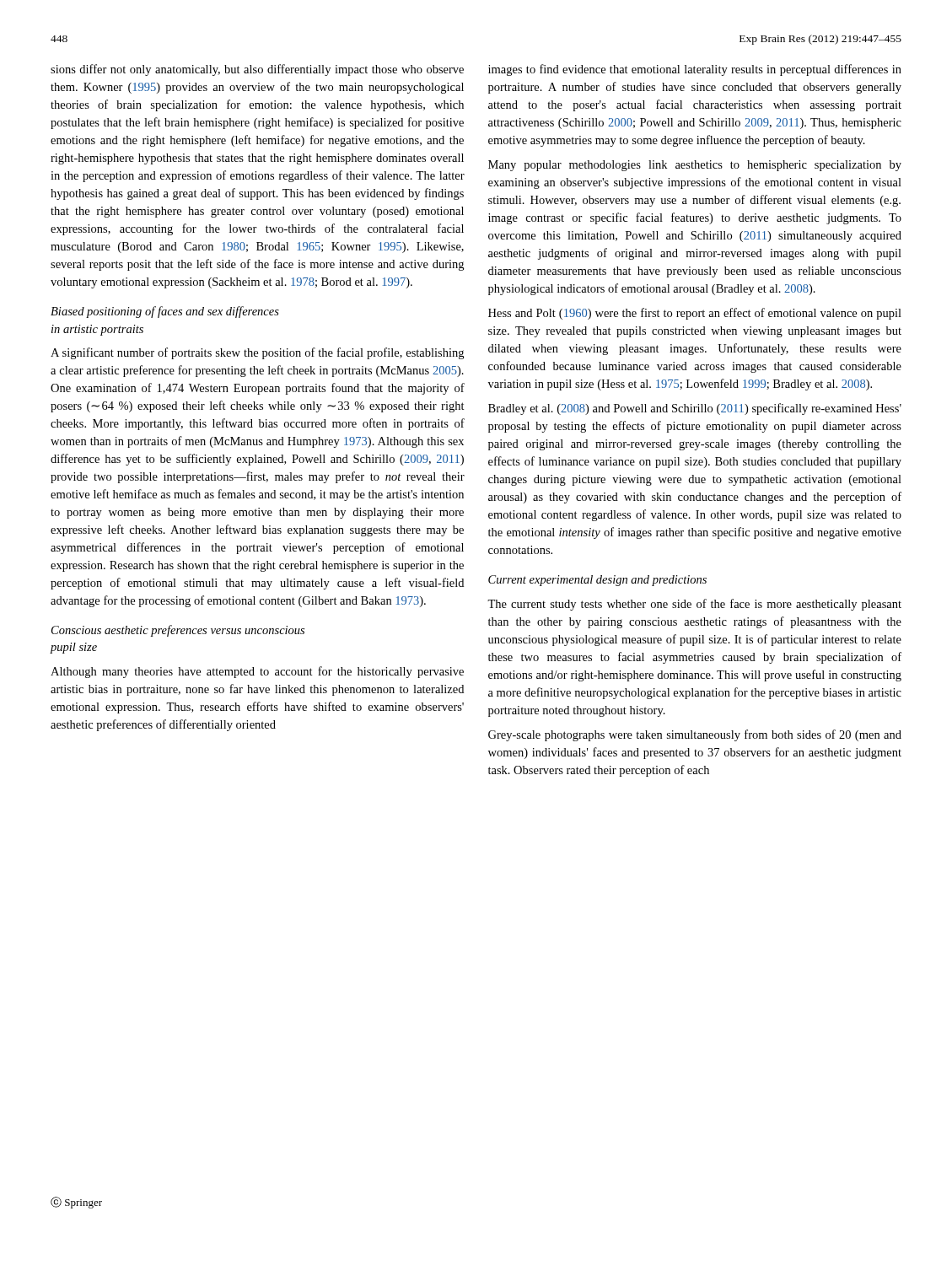Image resolution: width=952 pixels, height=1265 pixels.
Task: Select the section header that says "Conscious aesthetic preferences versus unconsciouspupil size"
Action: click(178, 639)
